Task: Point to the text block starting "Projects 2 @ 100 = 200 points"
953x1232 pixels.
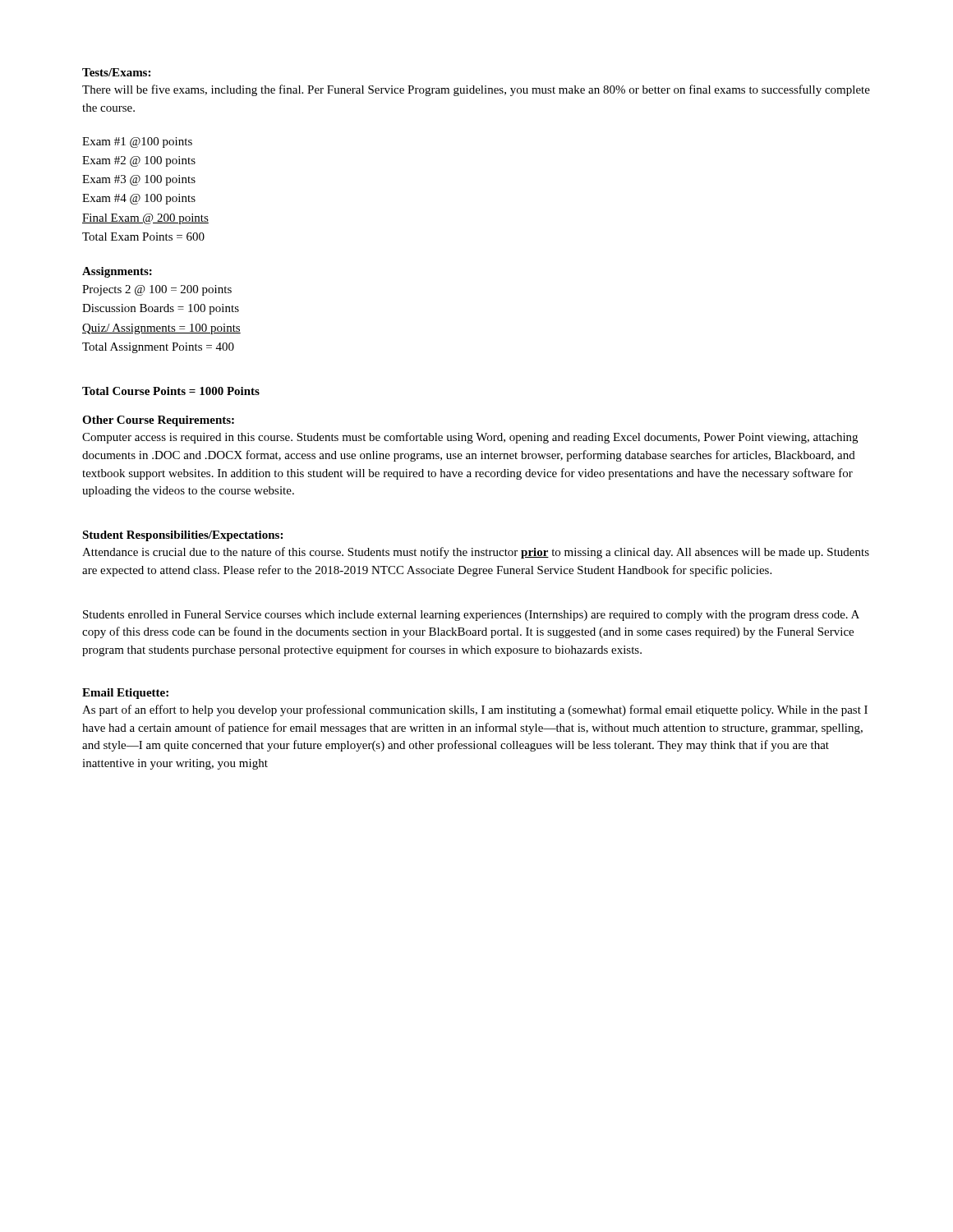Action: click(157, 289)
